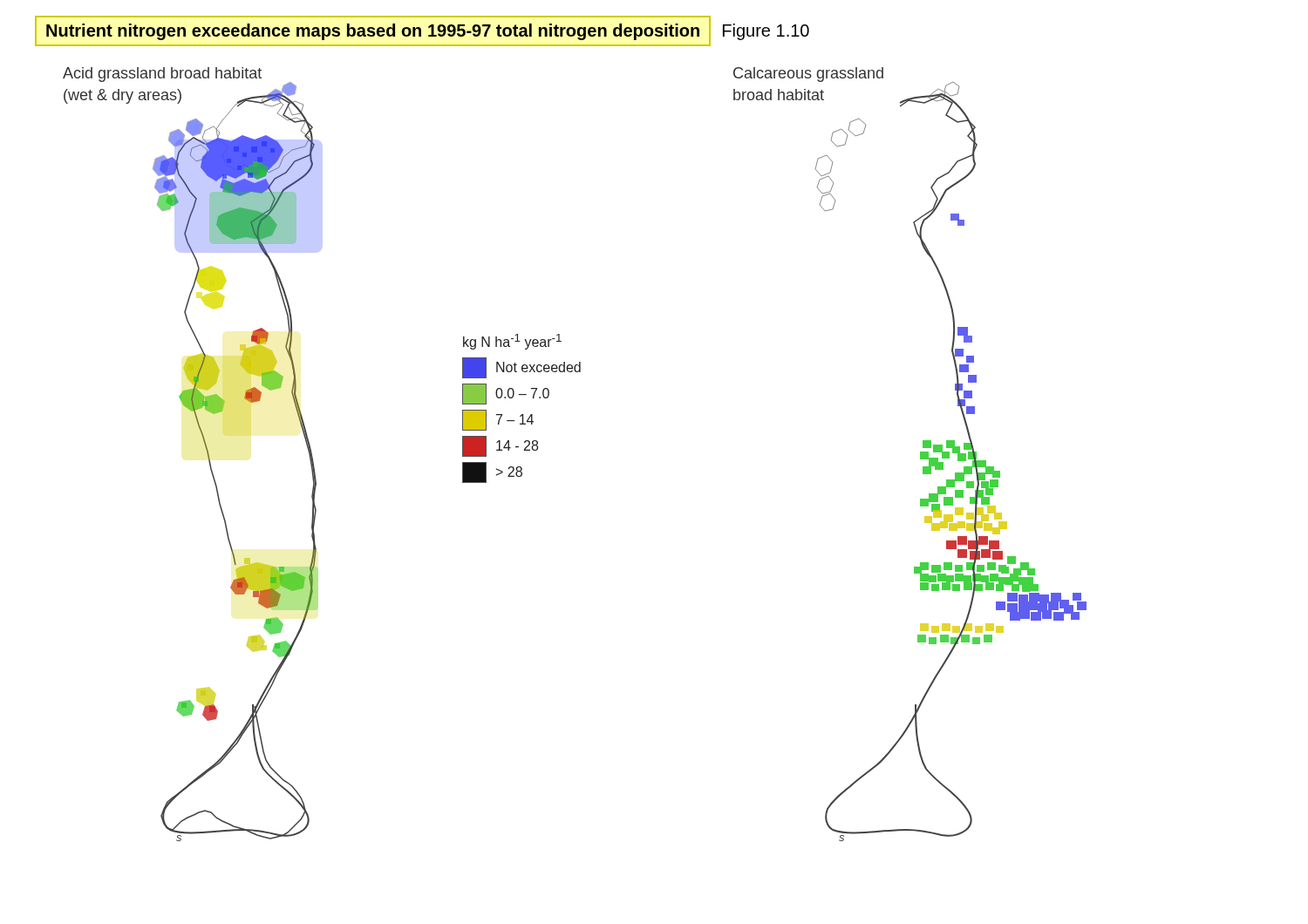The height and width of the screenshot is (924, 1308).
Task: Point to the element starting "Acid grassland broad habitat(wet & dry"
Action: (162, 84)
